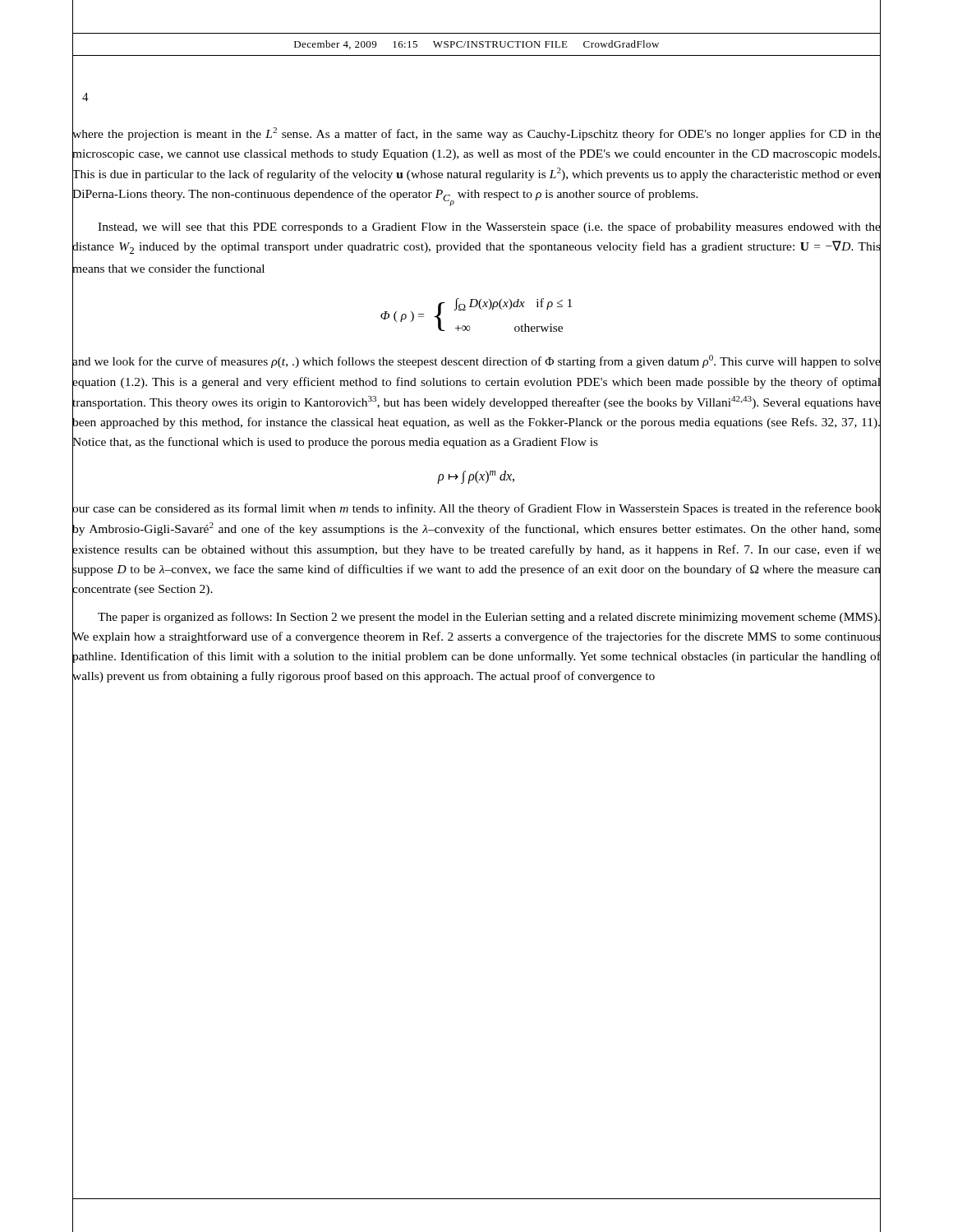
Task: Click on the text block that says "Instead, we will see"
Action: [476, 247]
